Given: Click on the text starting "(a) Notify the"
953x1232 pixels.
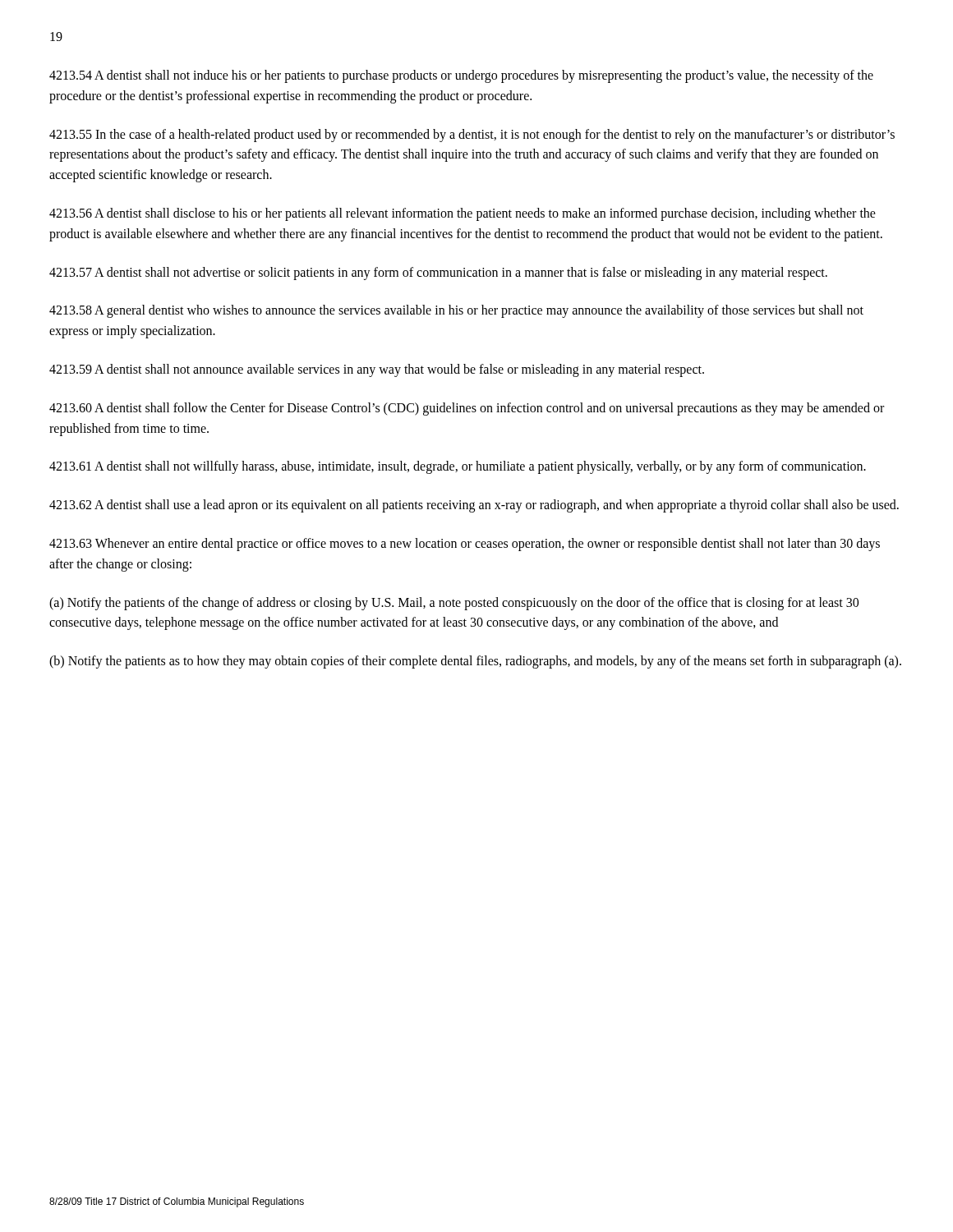Looking at the screenshot, I should click(454, 612).
